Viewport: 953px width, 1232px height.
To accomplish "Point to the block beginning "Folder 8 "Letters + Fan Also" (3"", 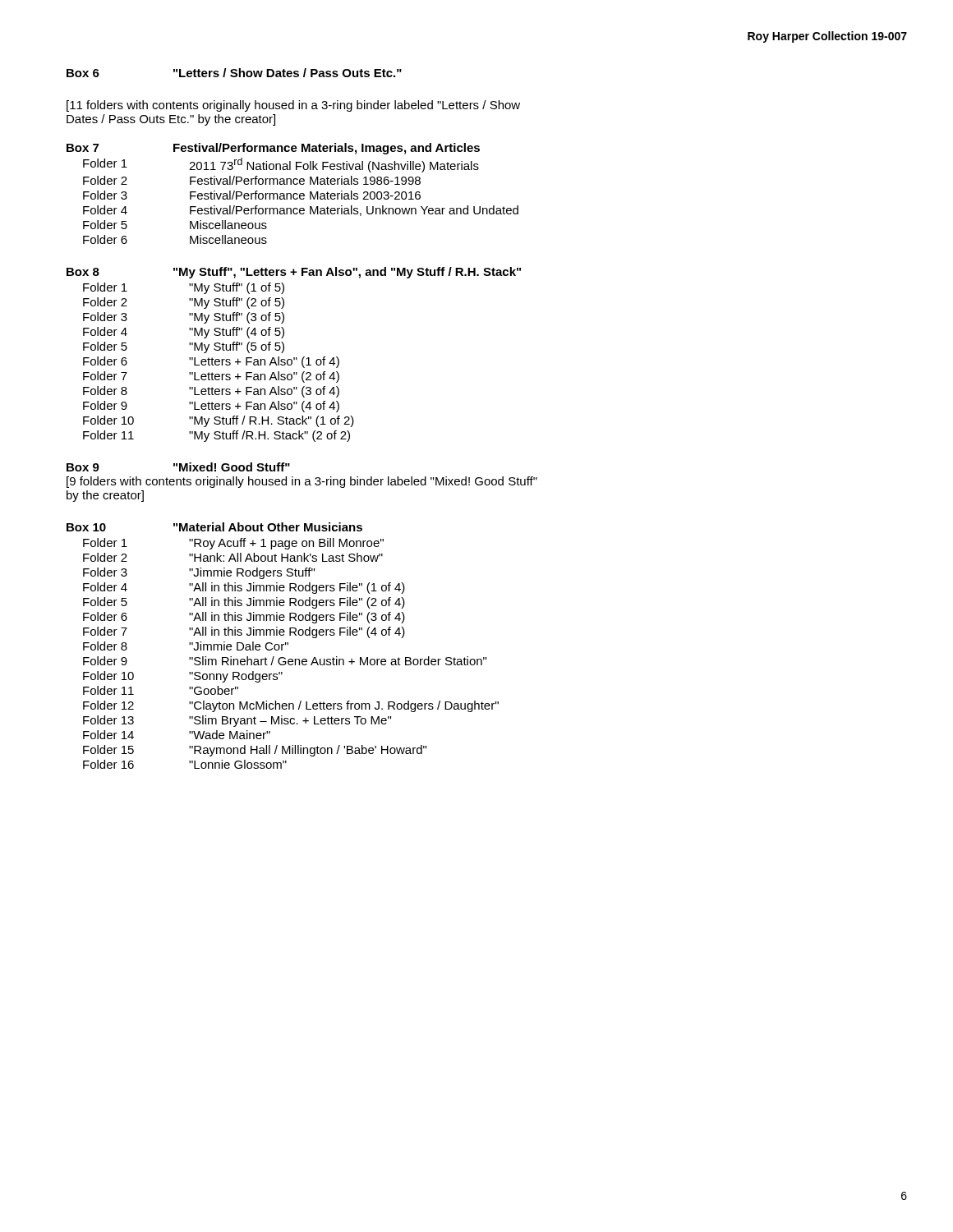I will click(x=211, y=392).
